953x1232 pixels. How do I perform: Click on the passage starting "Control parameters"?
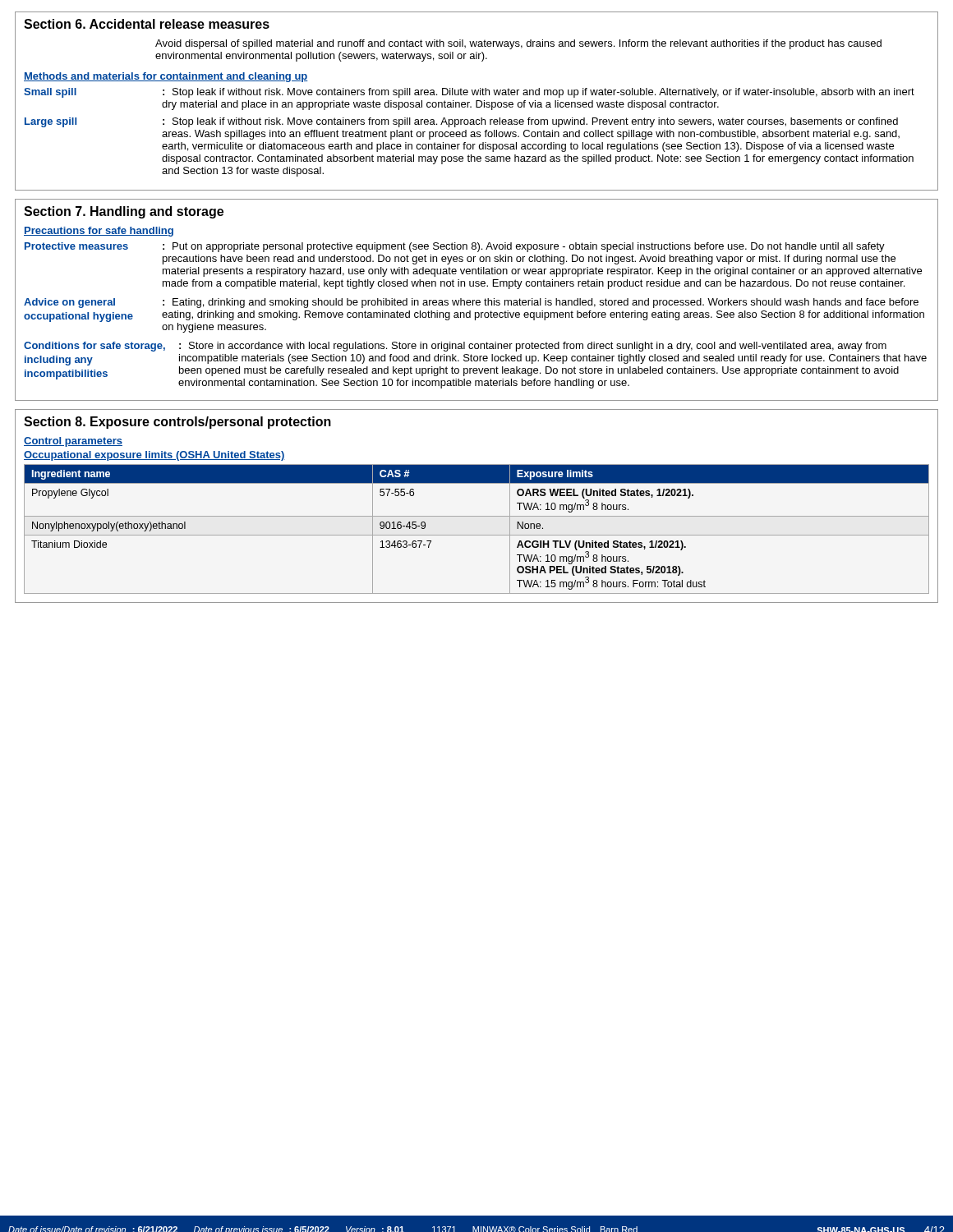coord(73,441)
